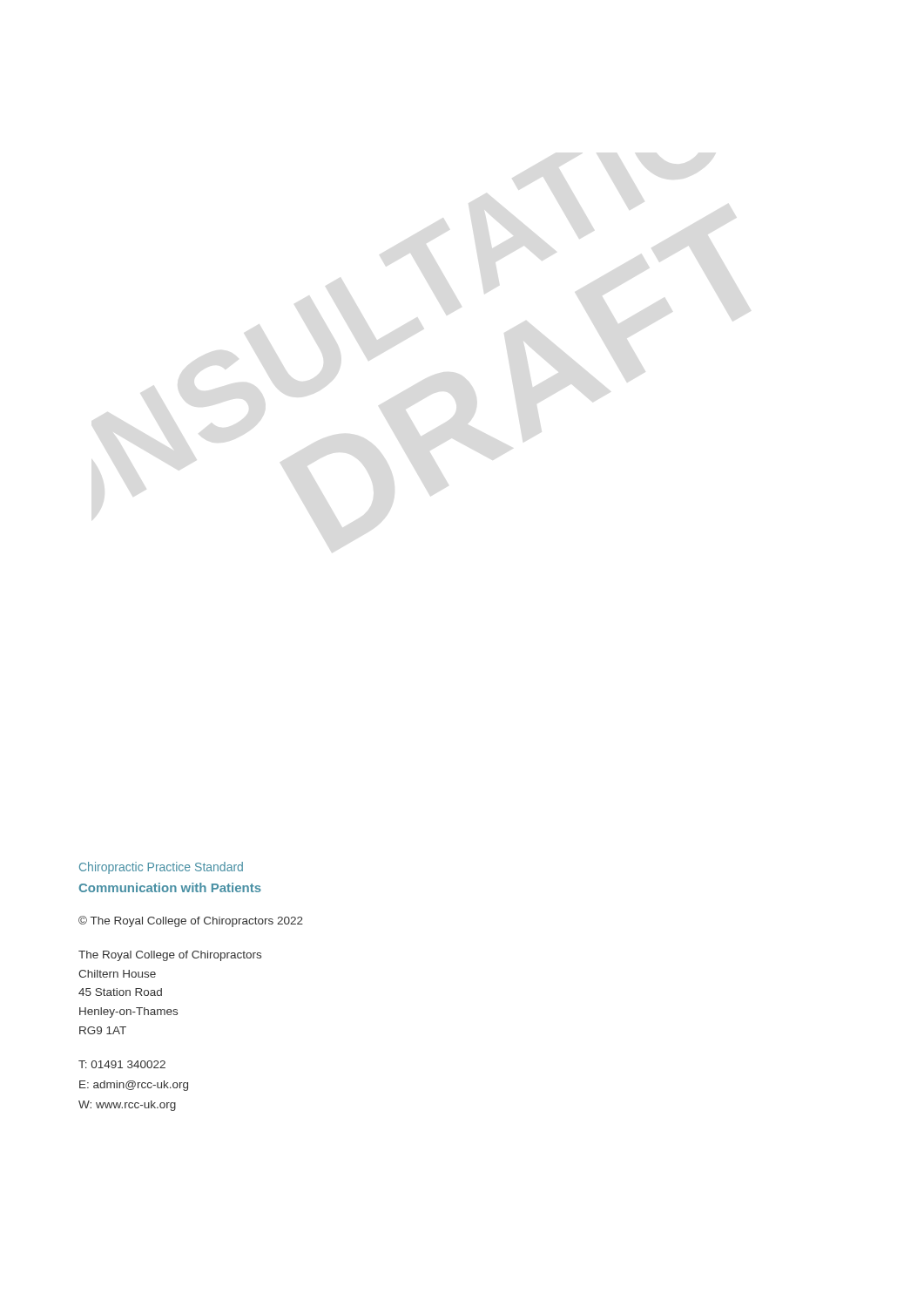This screenshot has width=924, height=1307.
Task: Point to the block starting "Chiropractic Practice Standard Communication with Patients"
Action: (x=161, y=868)
